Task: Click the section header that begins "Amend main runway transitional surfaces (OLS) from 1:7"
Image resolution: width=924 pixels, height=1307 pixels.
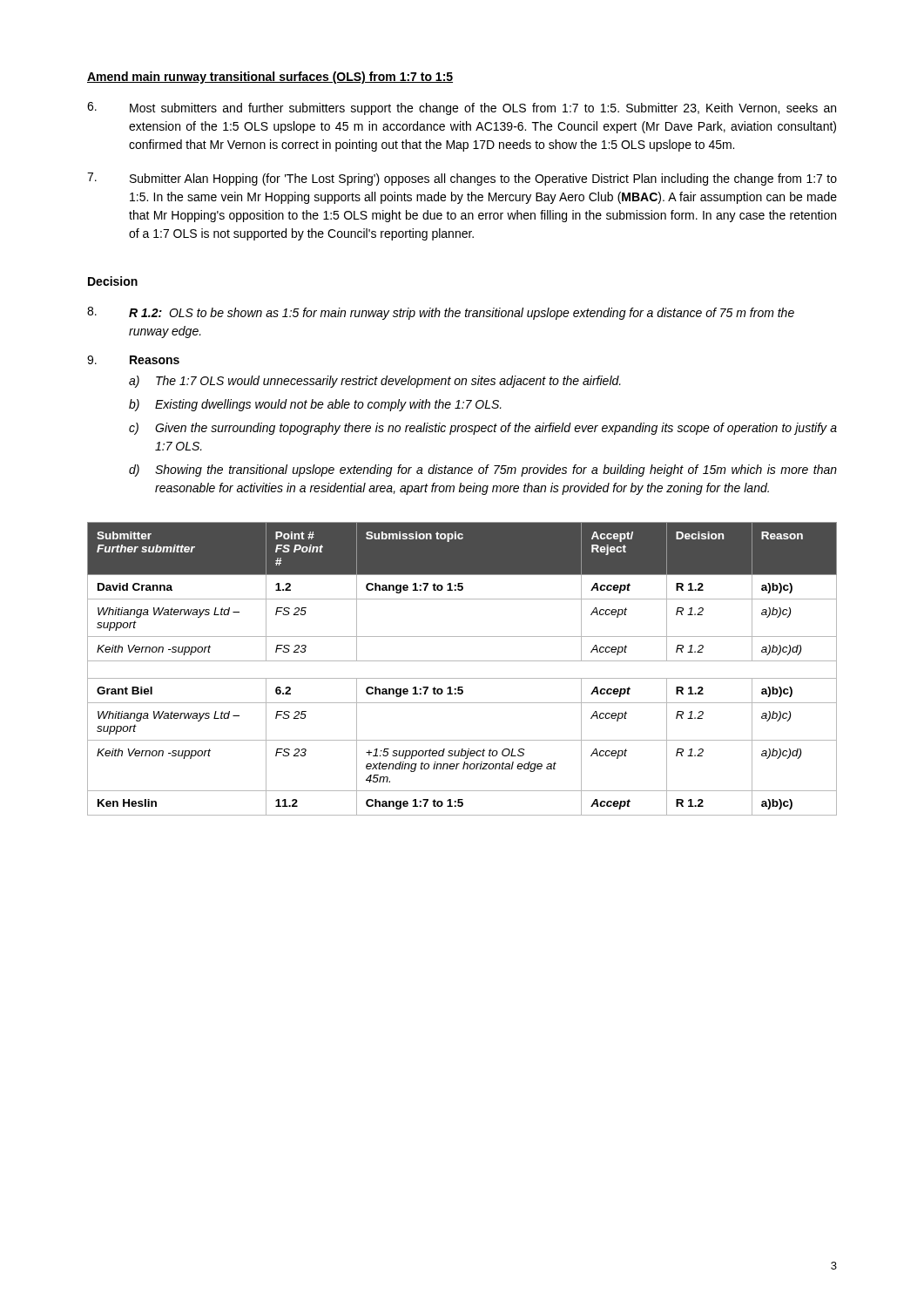Action: (x=270, y=77)
